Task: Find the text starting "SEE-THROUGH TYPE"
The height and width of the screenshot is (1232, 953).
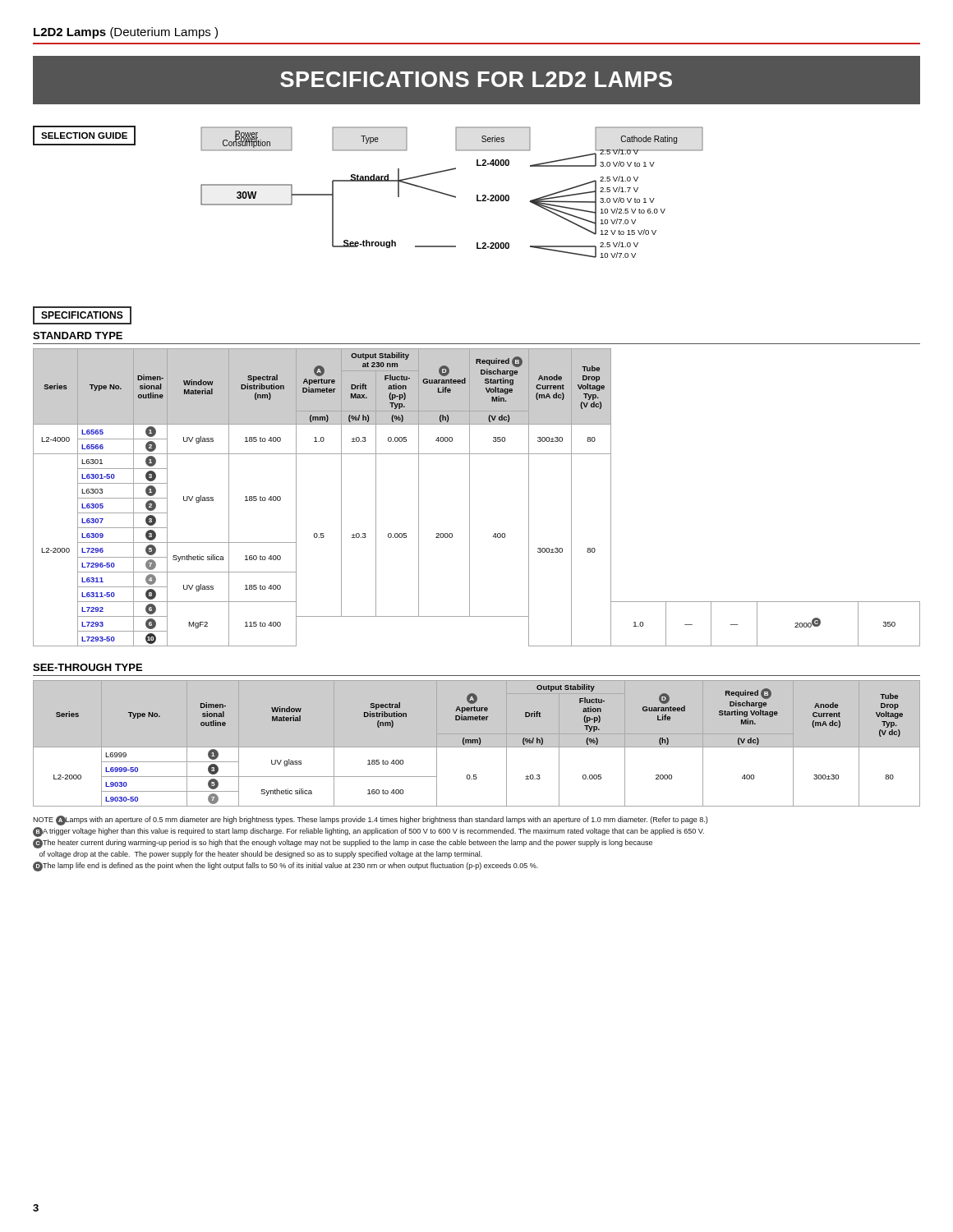Action: click(88, 667)
